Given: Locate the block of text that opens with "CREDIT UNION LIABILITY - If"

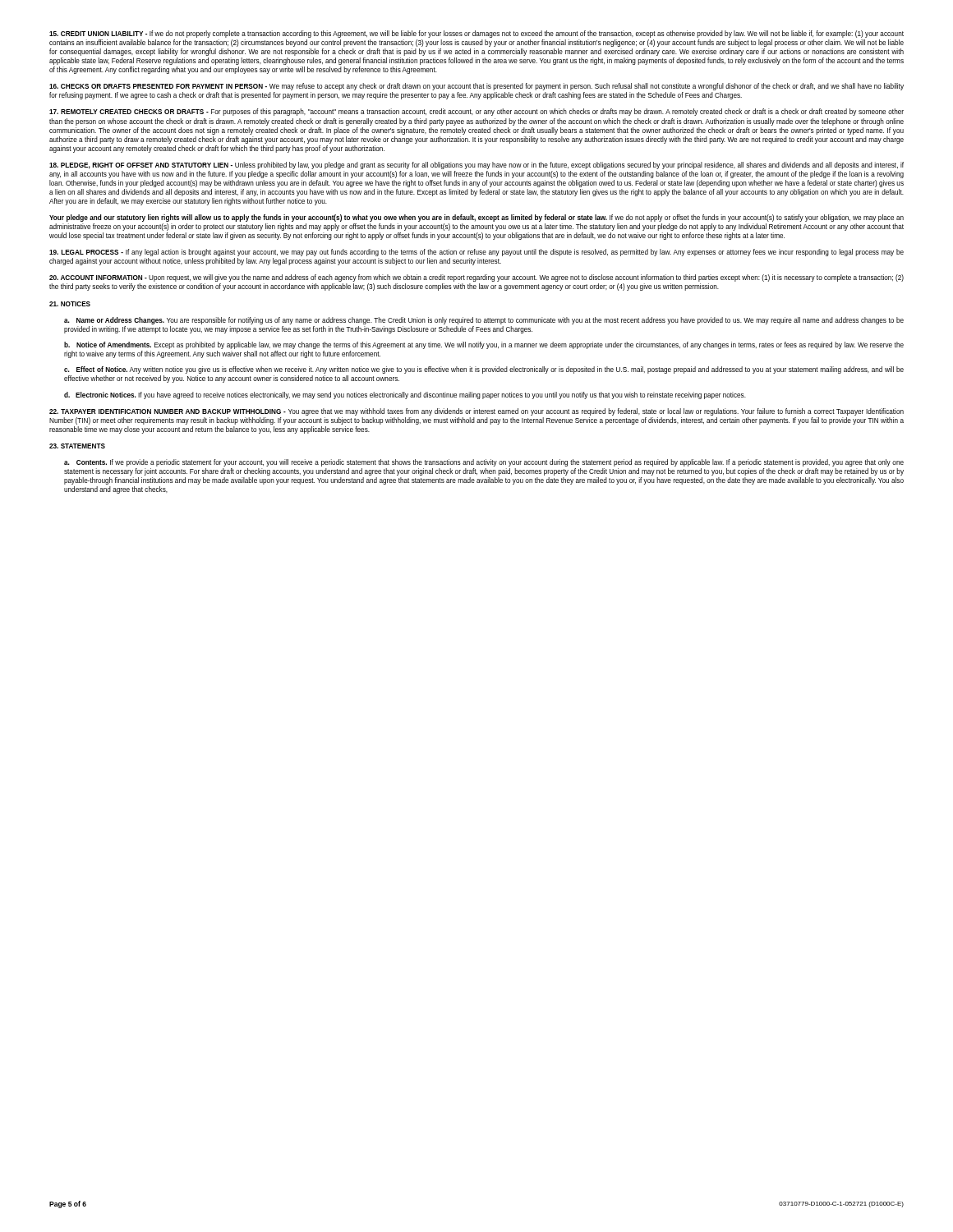Looking at the screenshot, I should point(476,52).
